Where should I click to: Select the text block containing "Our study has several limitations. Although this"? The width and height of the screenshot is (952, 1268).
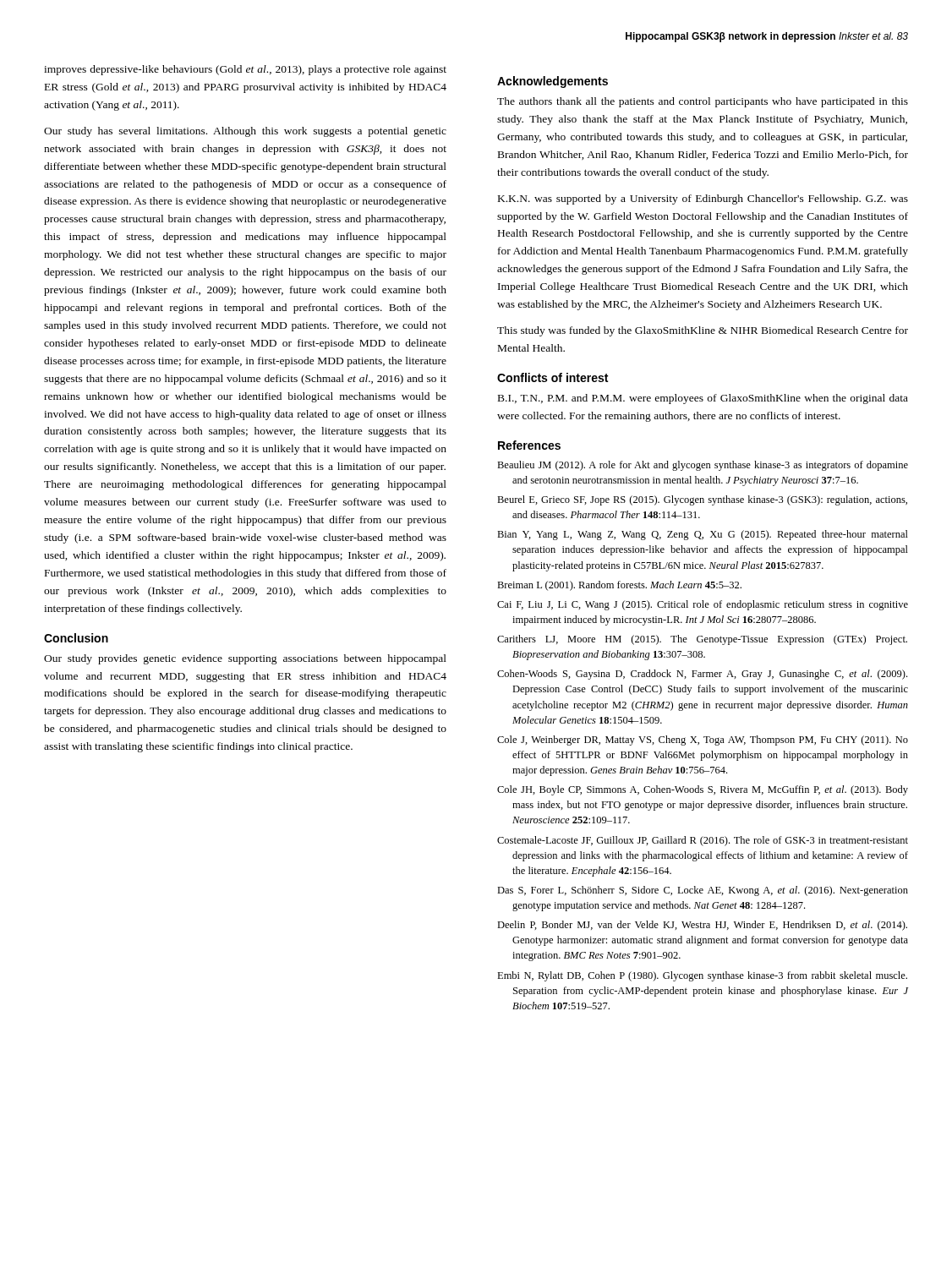coord(245,370)
